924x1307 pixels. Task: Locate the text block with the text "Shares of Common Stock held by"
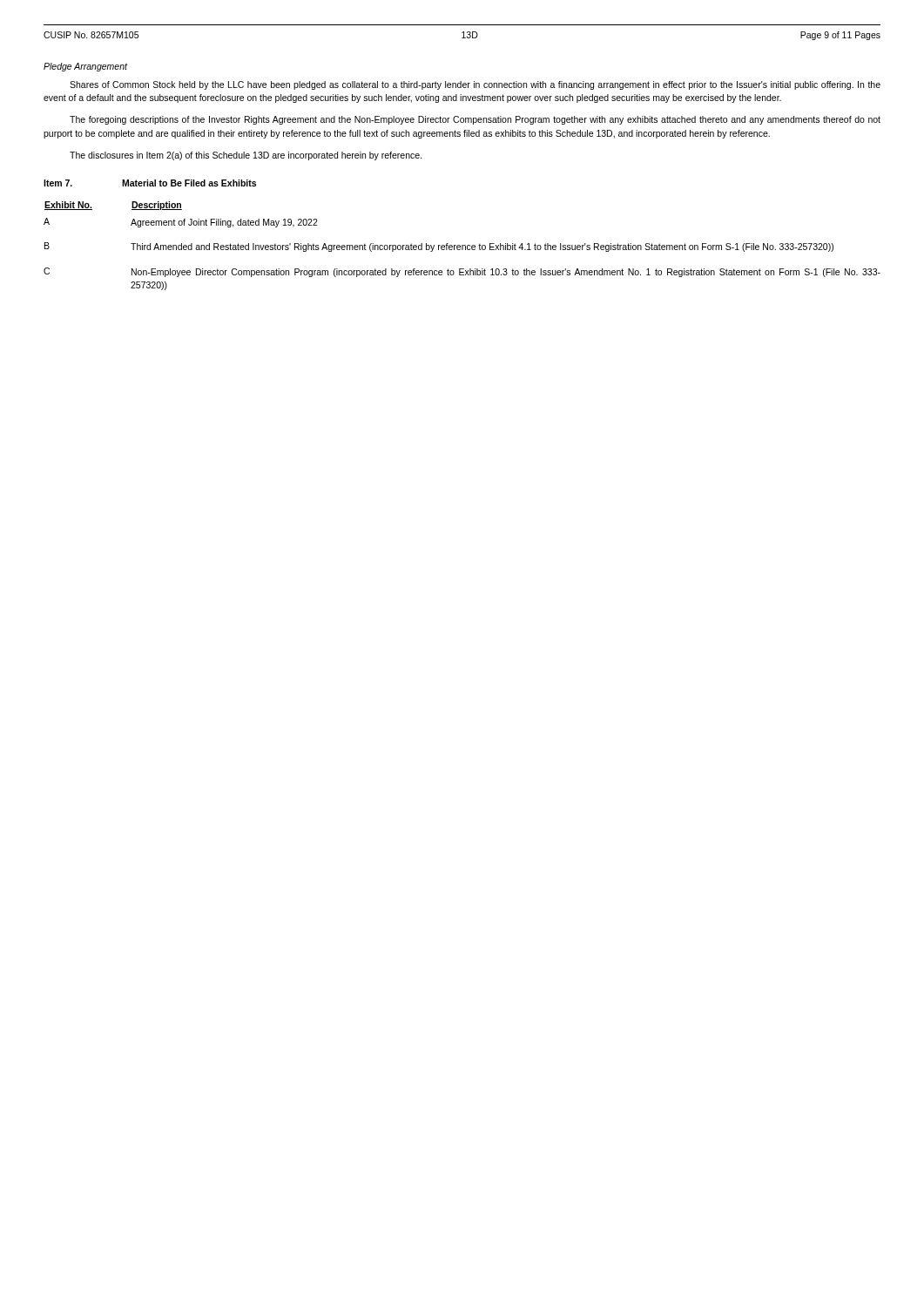(462, 91)
